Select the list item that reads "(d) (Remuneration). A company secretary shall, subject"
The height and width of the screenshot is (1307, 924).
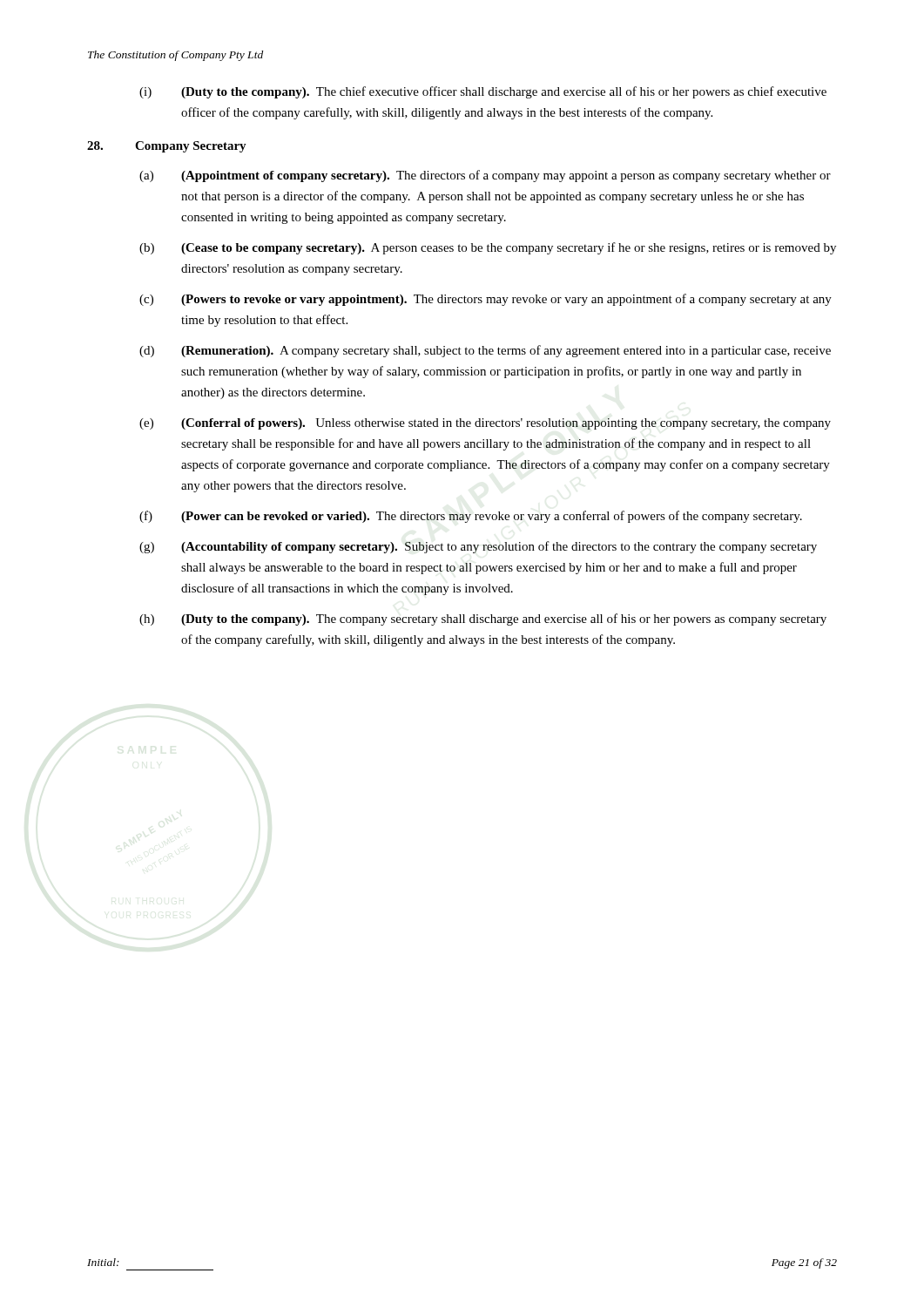coord(488,371)
